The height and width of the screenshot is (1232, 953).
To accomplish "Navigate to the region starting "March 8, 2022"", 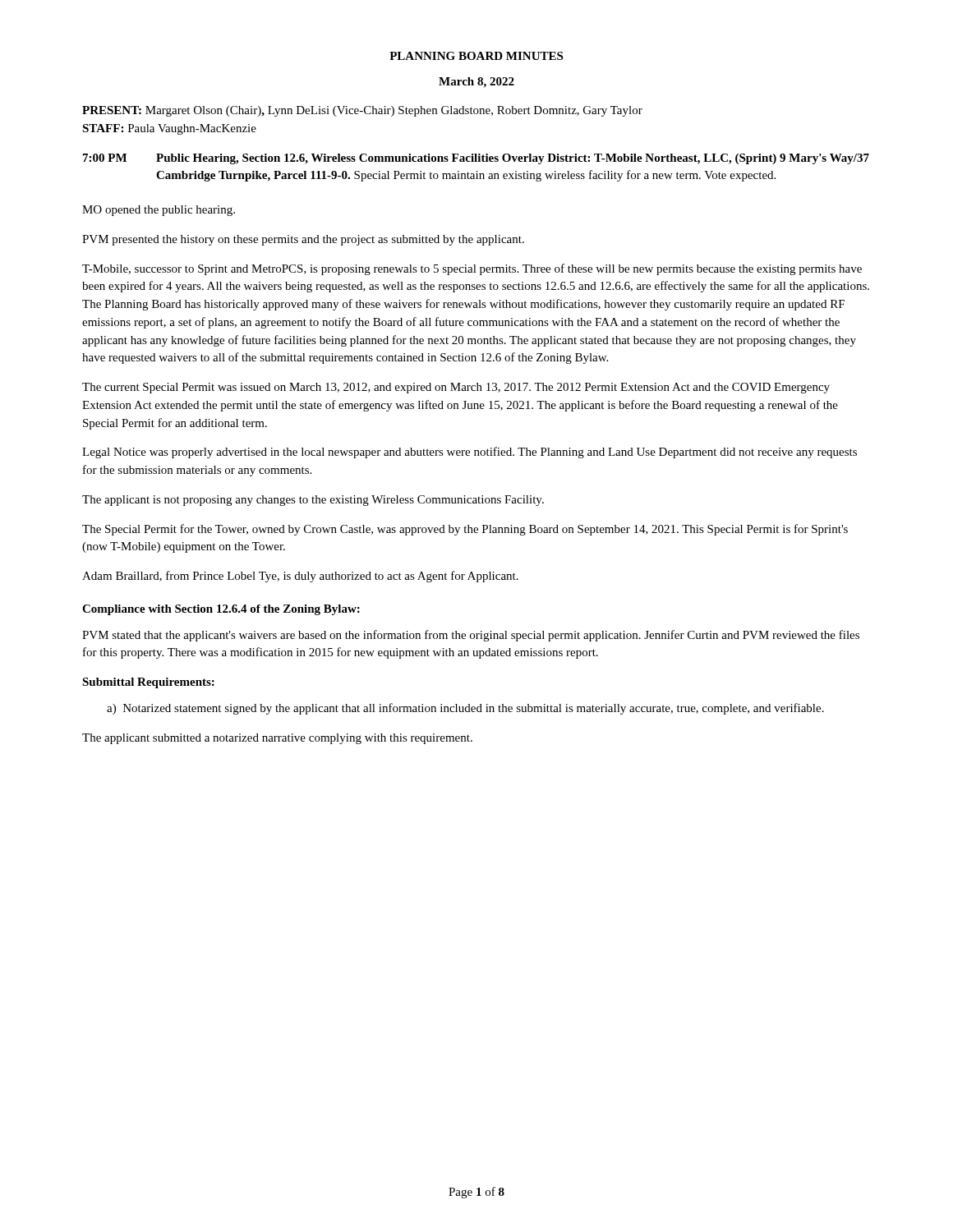I will click(x=476, y=81).
